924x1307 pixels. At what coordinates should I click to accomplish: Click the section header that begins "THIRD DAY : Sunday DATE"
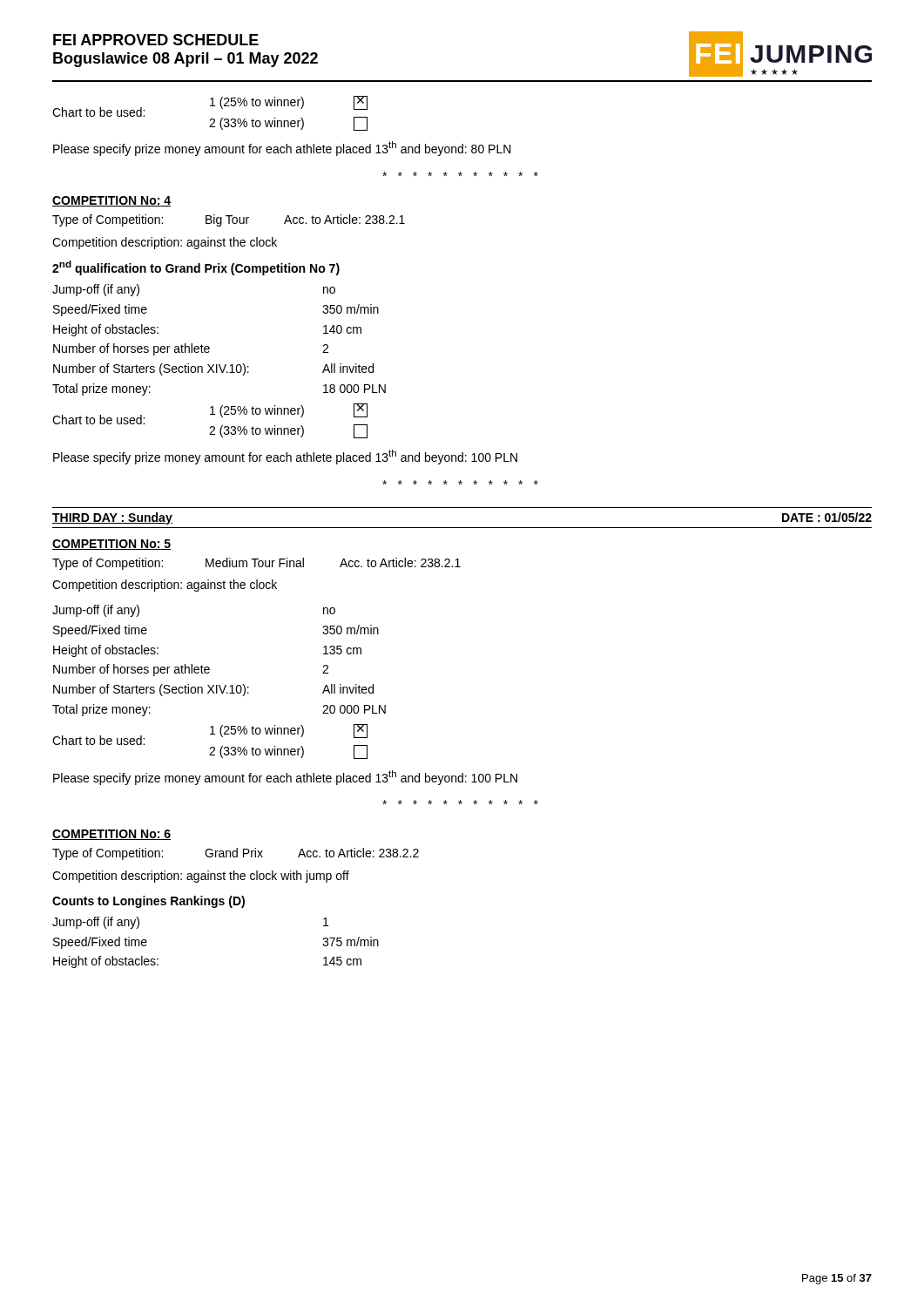462,517
